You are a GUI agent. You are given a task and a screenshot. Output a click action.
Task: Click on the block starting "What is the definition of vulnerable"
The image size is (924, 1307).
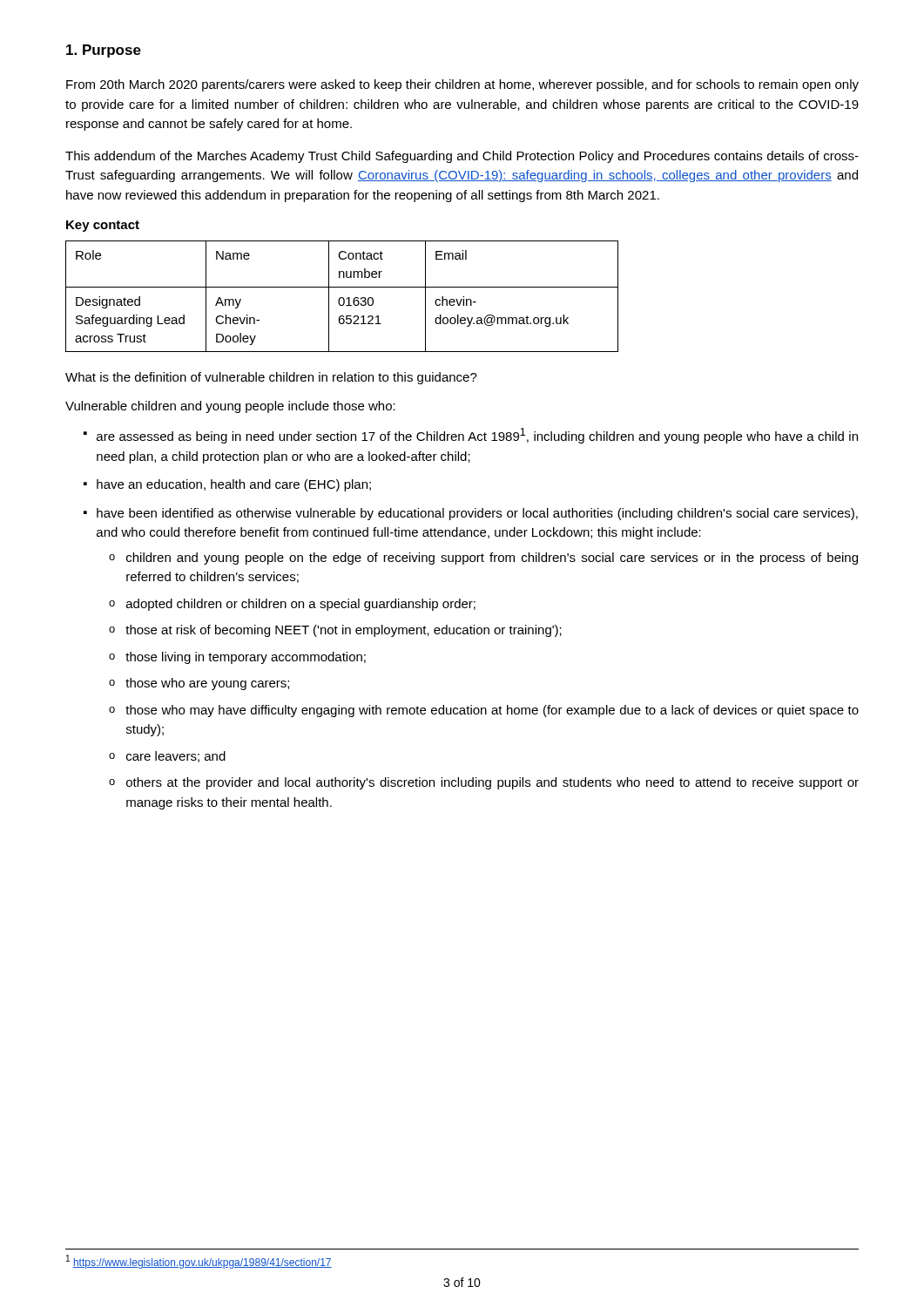click(462, 377)
